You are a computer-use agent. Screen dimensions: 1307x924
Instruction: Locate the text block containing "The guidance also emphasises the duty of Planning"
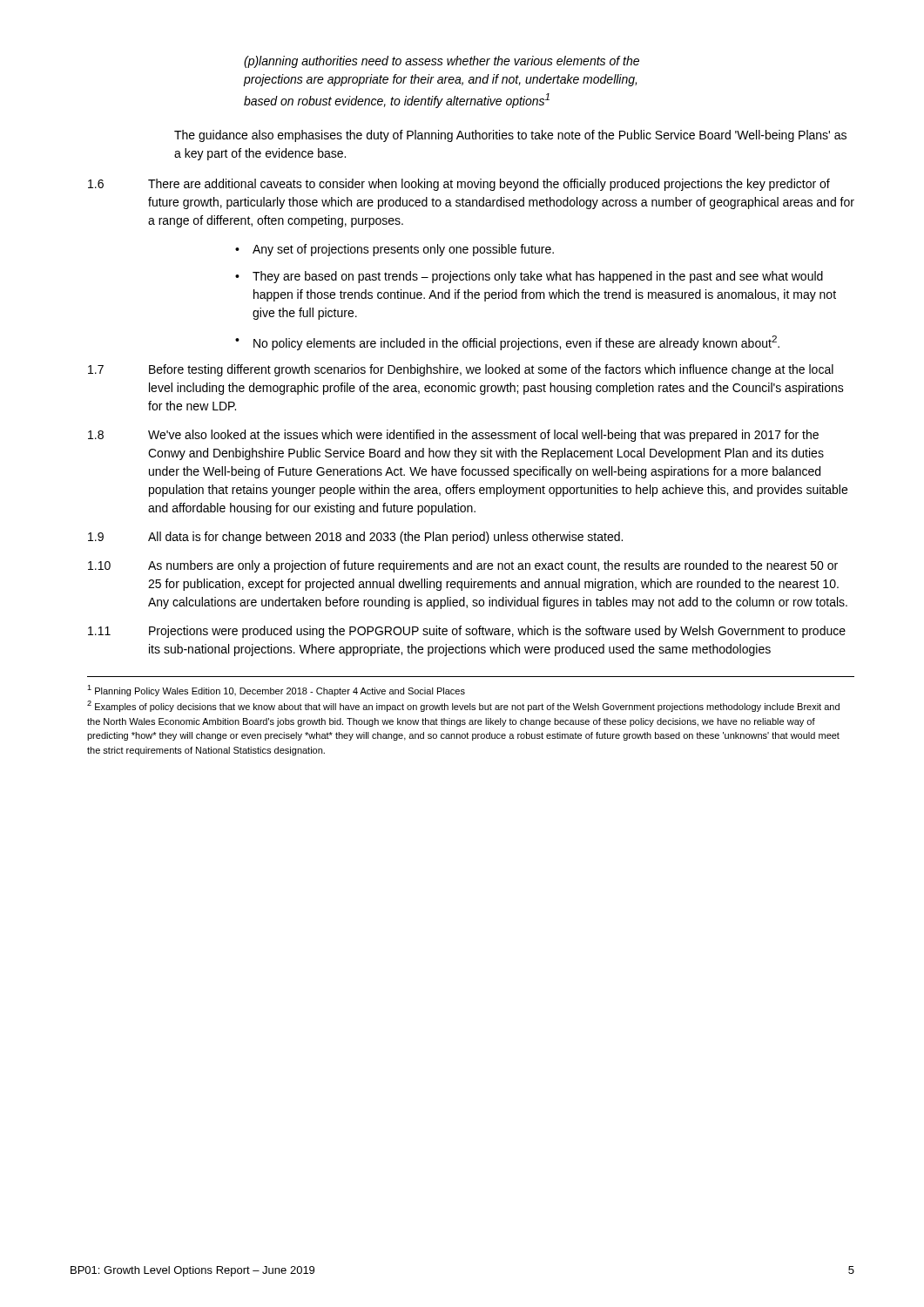coord(511,144)
